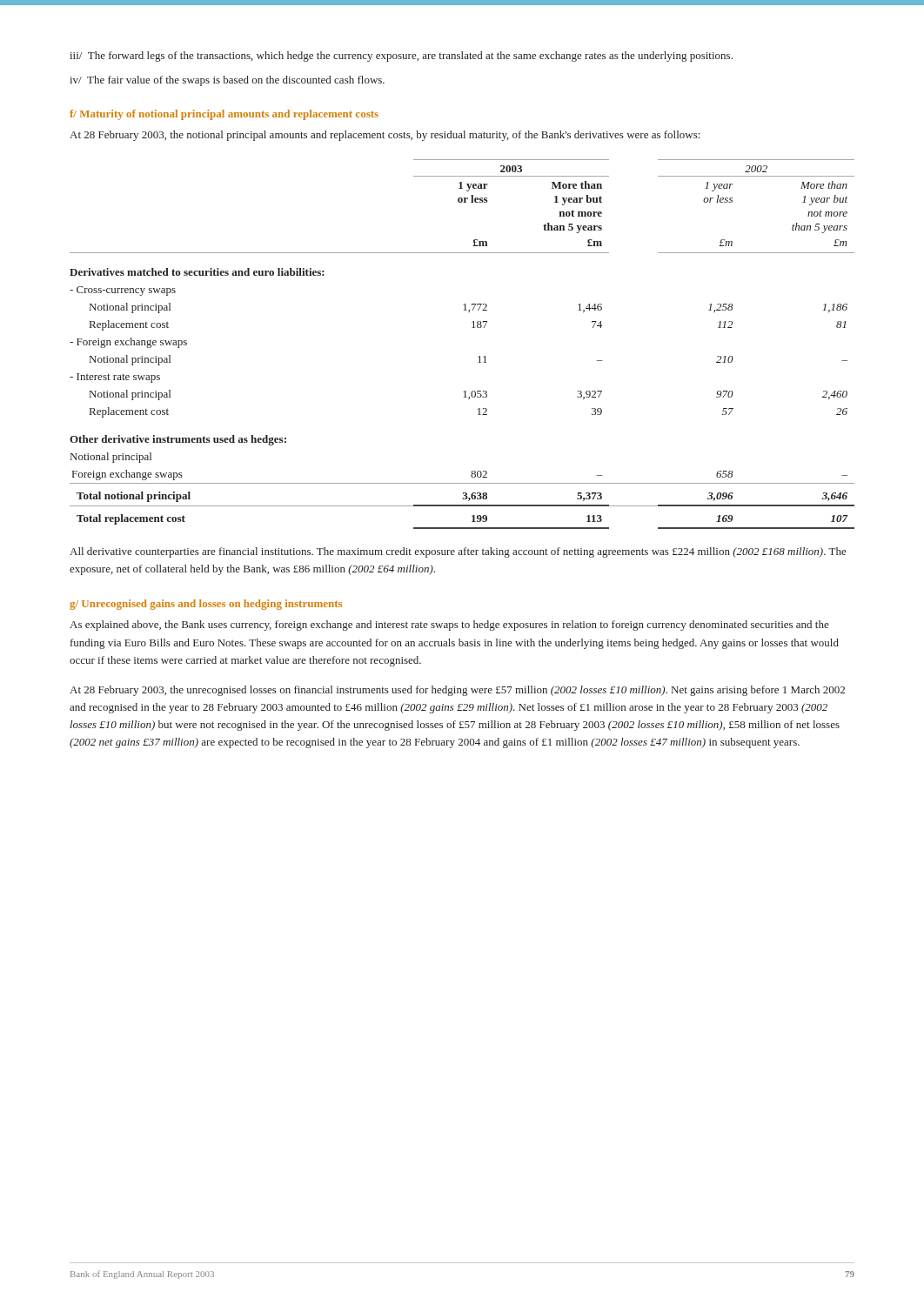Point to the block beginning "At 28 February 2003, the unrecognised losses on"
Viewport: 924px width, 1305px height.
(458, 716)
